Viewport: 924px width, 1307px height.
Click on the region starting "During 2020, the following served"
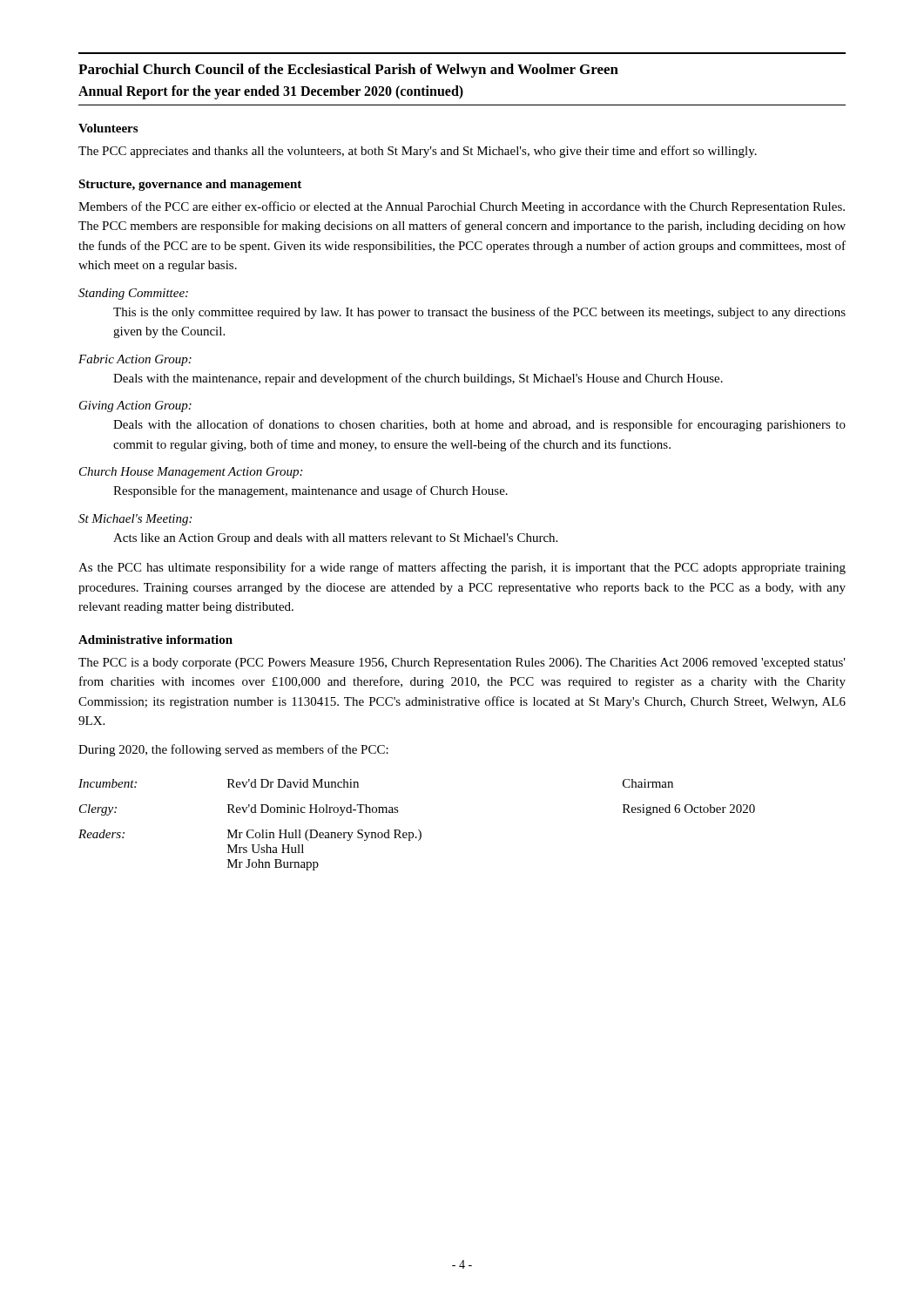[234, 749]
